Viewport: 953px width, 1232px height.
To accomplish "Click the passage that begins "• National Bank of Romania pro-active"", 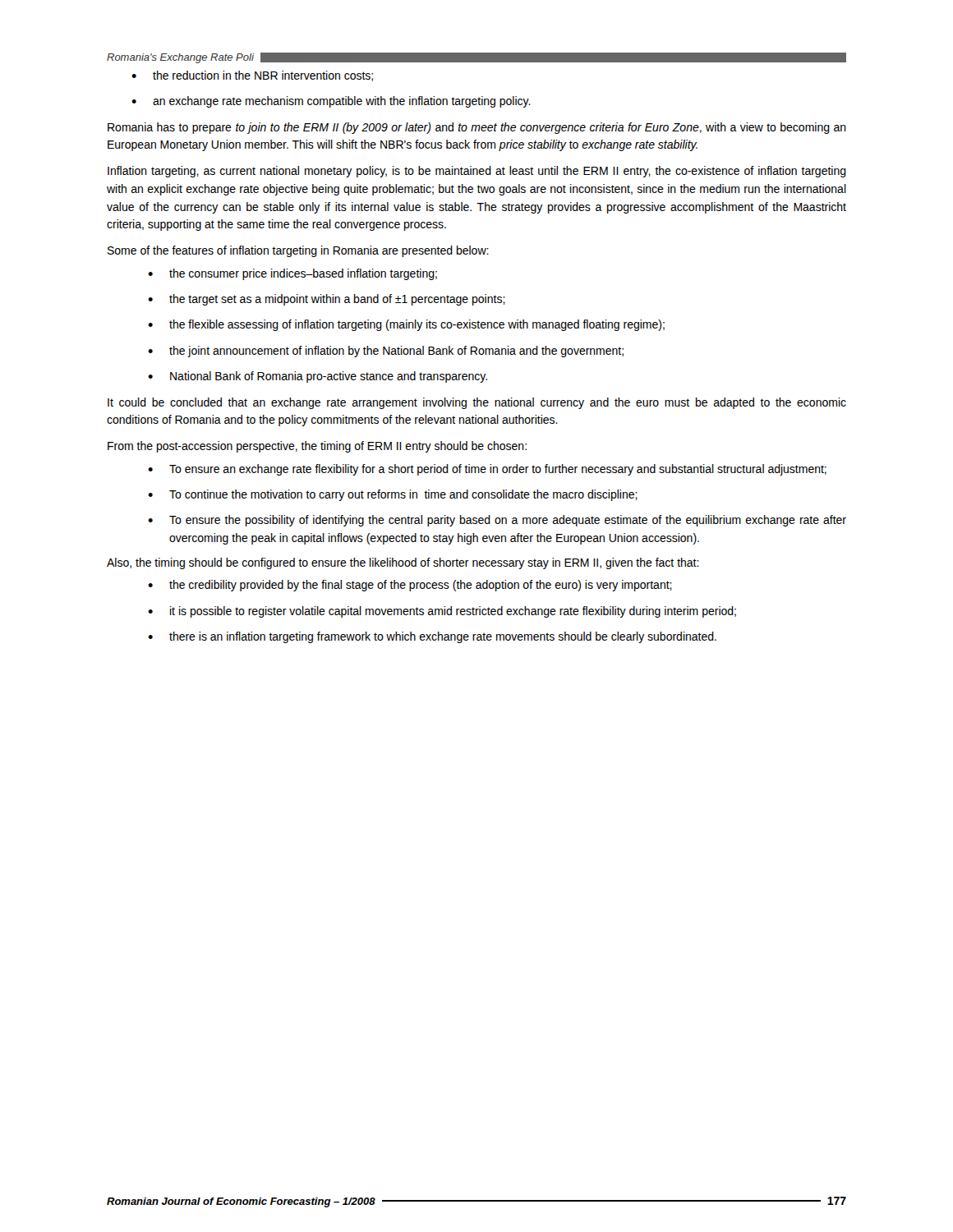I will coord(497,378).
